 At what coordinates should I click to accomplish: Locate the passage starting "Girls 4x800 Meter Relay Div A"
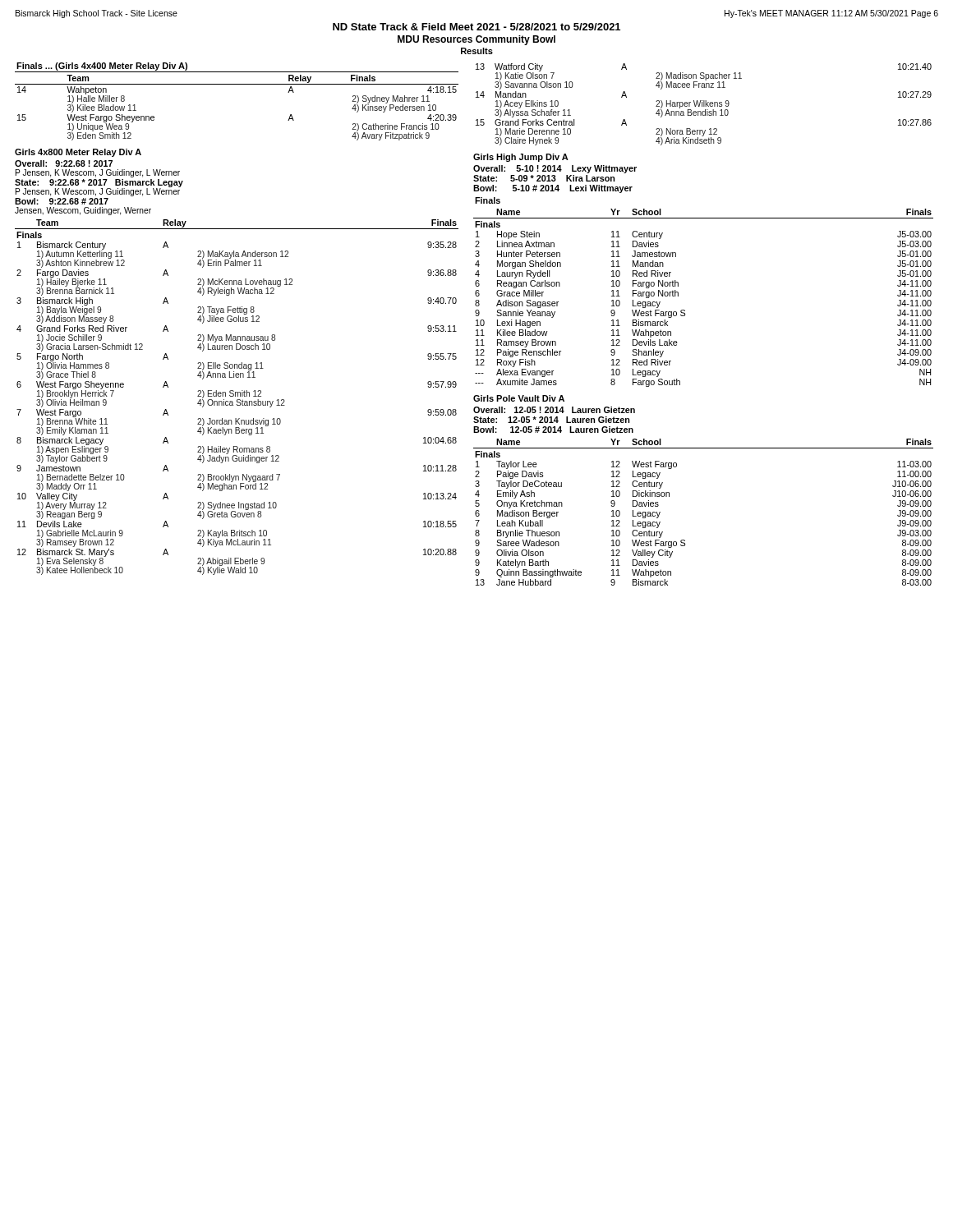[78, 152]
